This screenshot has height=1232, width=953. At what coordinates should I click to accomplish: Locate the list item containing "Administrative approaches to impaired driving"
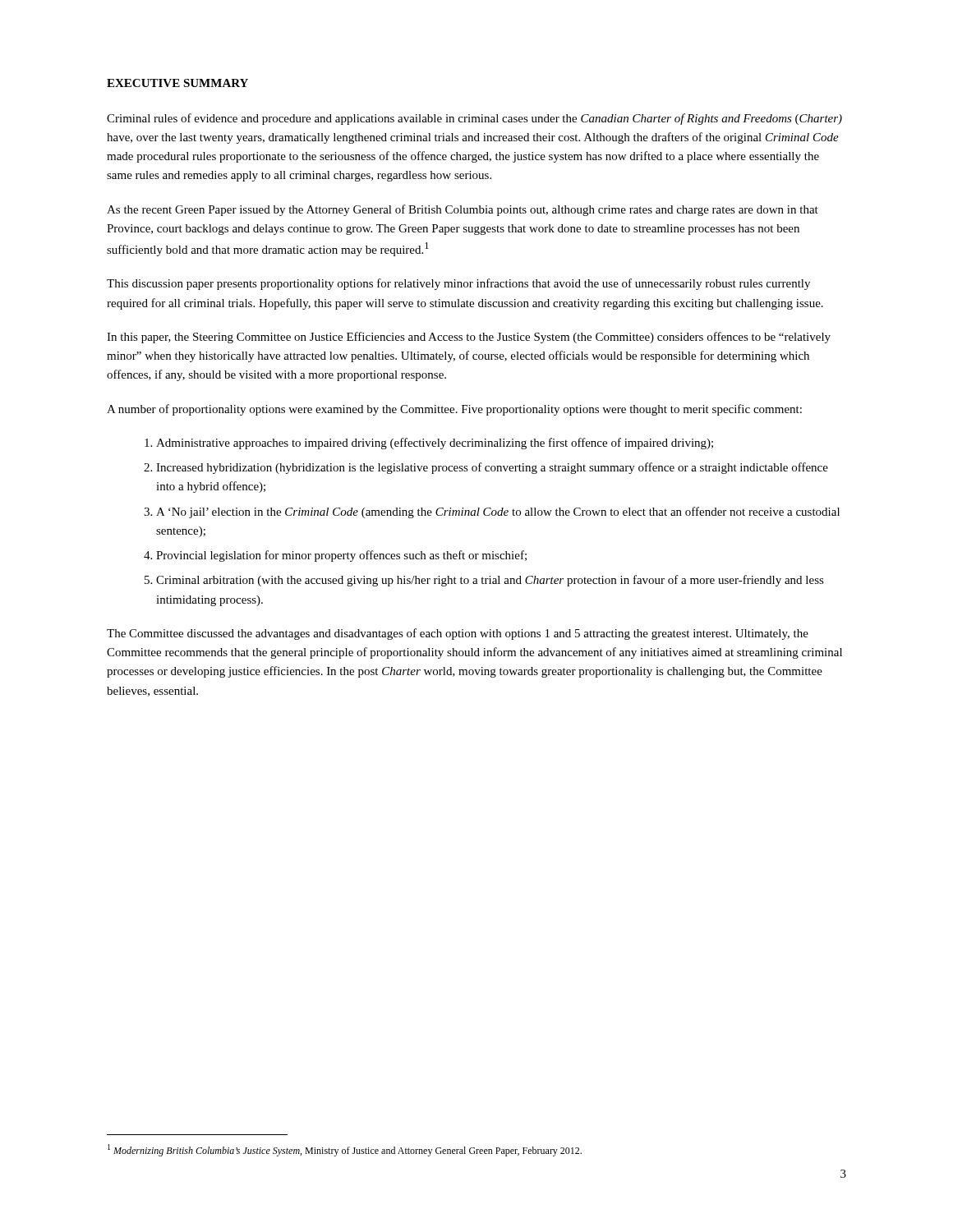(x=435, y=442)
